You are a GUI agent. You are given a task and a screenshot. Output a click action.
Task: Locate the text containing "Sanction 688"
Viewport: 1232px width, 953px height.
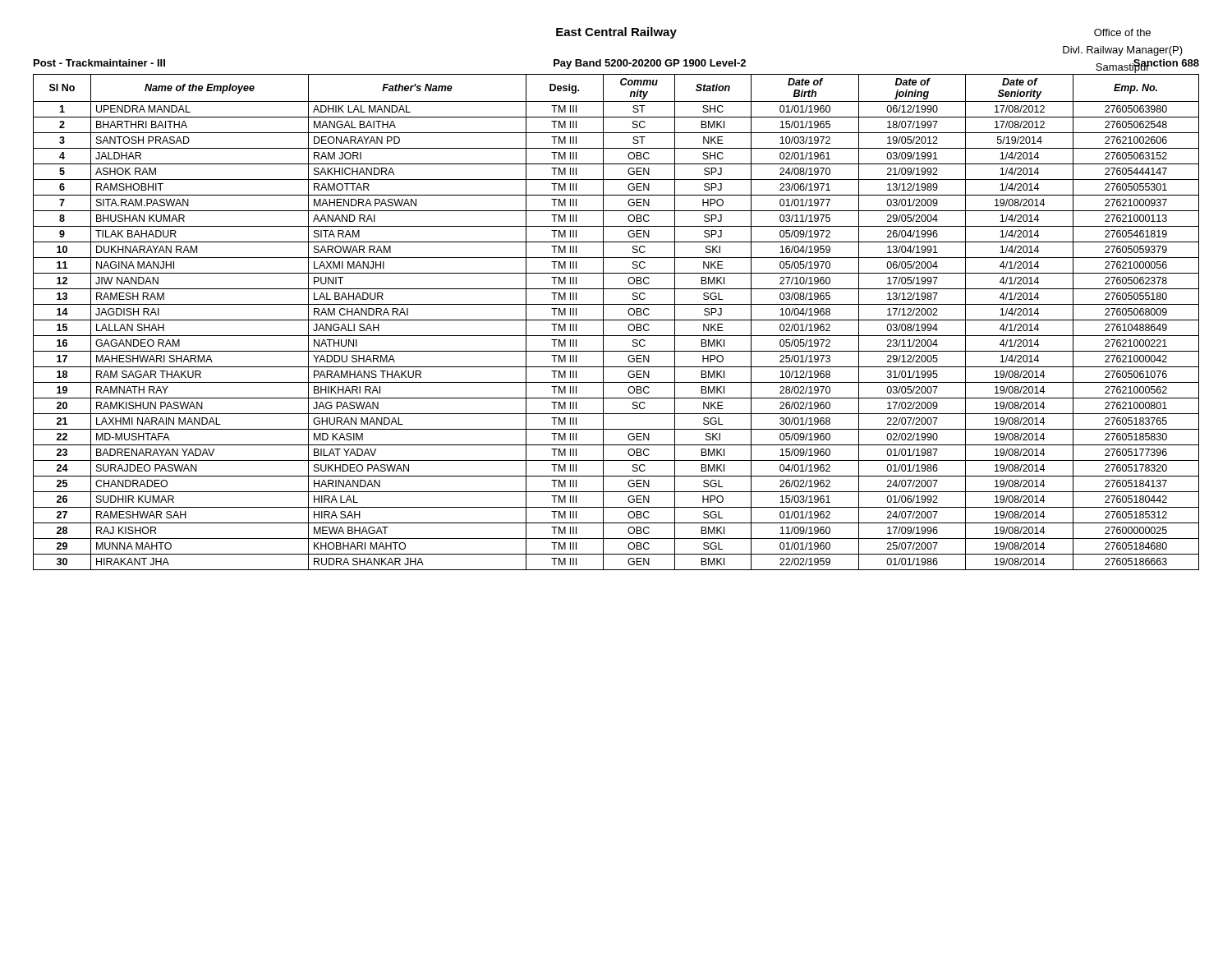[x=1166, y=63]
